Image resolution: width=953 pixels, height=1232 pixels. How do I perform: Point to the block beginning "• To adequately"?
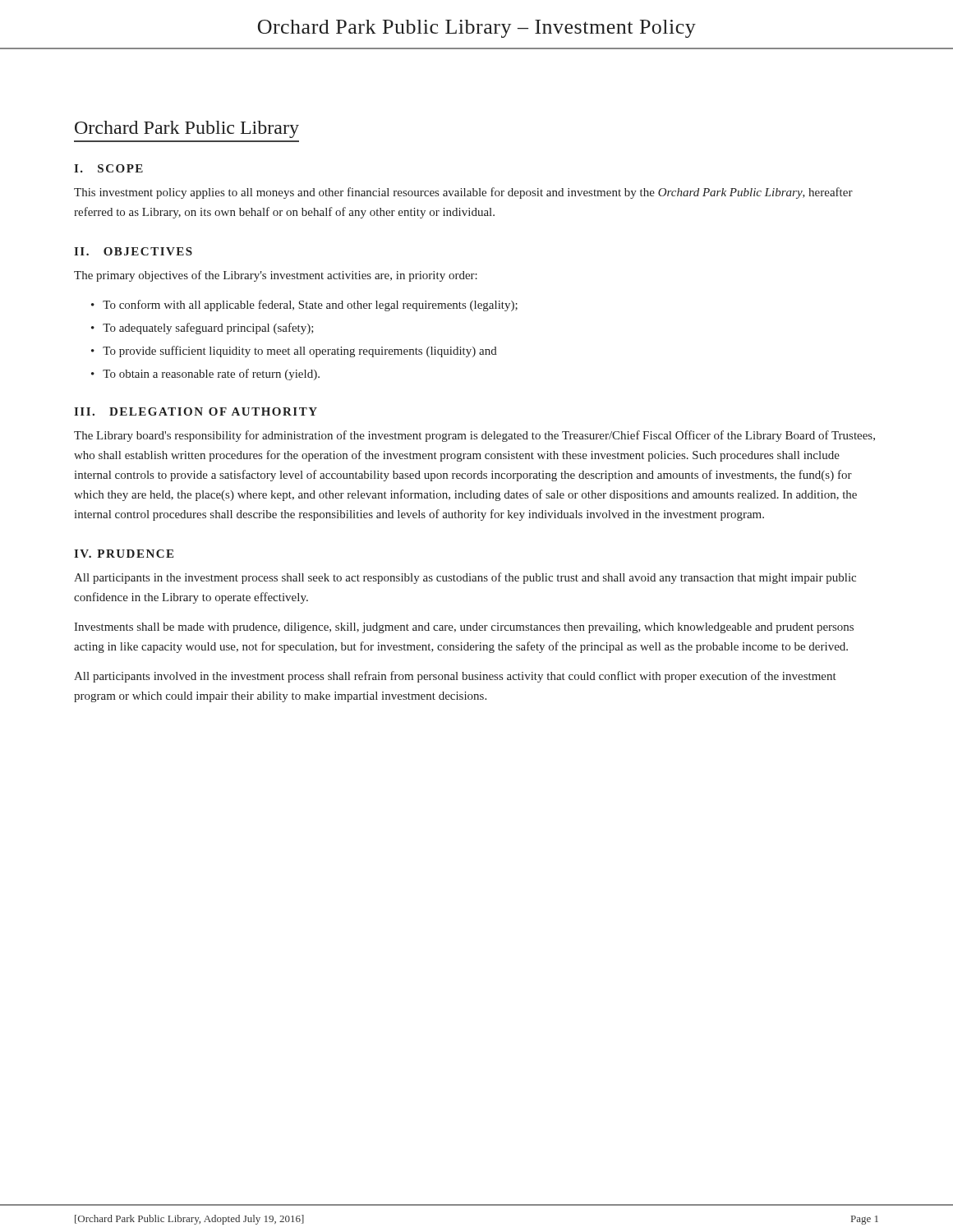(x=202, y=328)
